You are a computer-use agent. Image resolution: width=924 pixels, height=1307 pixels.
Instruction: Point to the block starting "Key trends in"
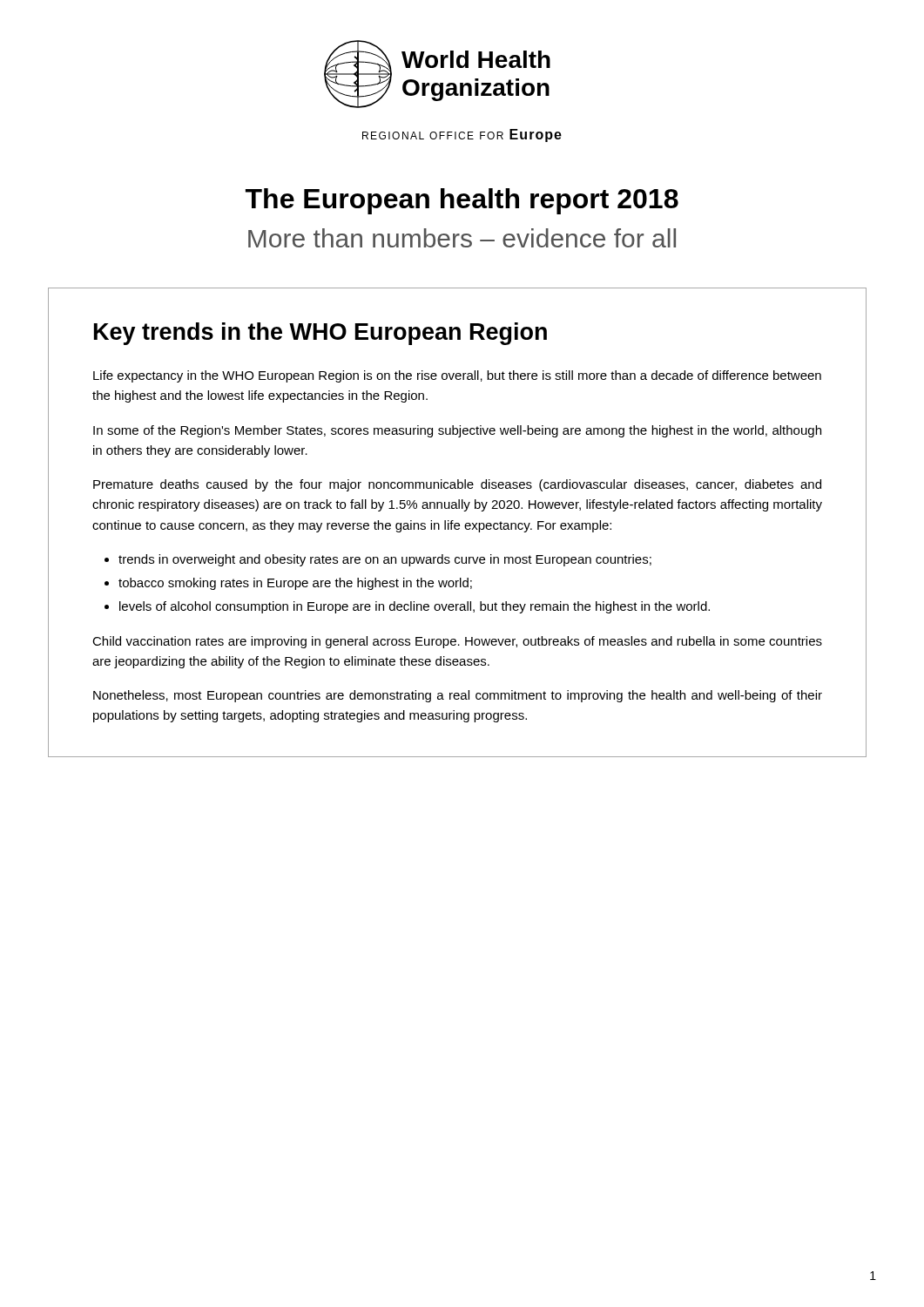320,332
